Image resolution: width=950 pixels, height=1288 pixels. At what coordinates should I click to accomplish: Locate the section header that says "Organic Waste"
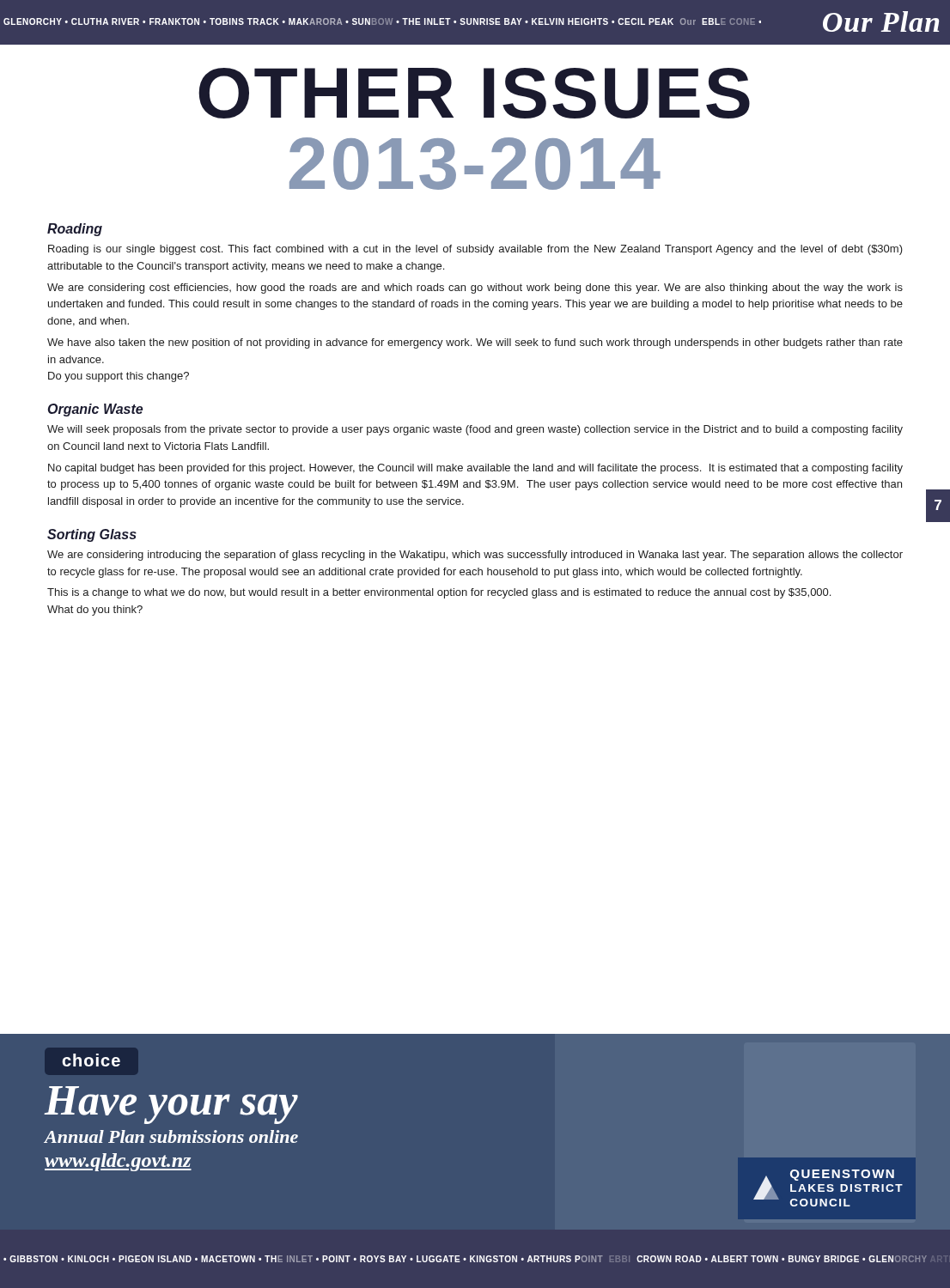[95, 409]
